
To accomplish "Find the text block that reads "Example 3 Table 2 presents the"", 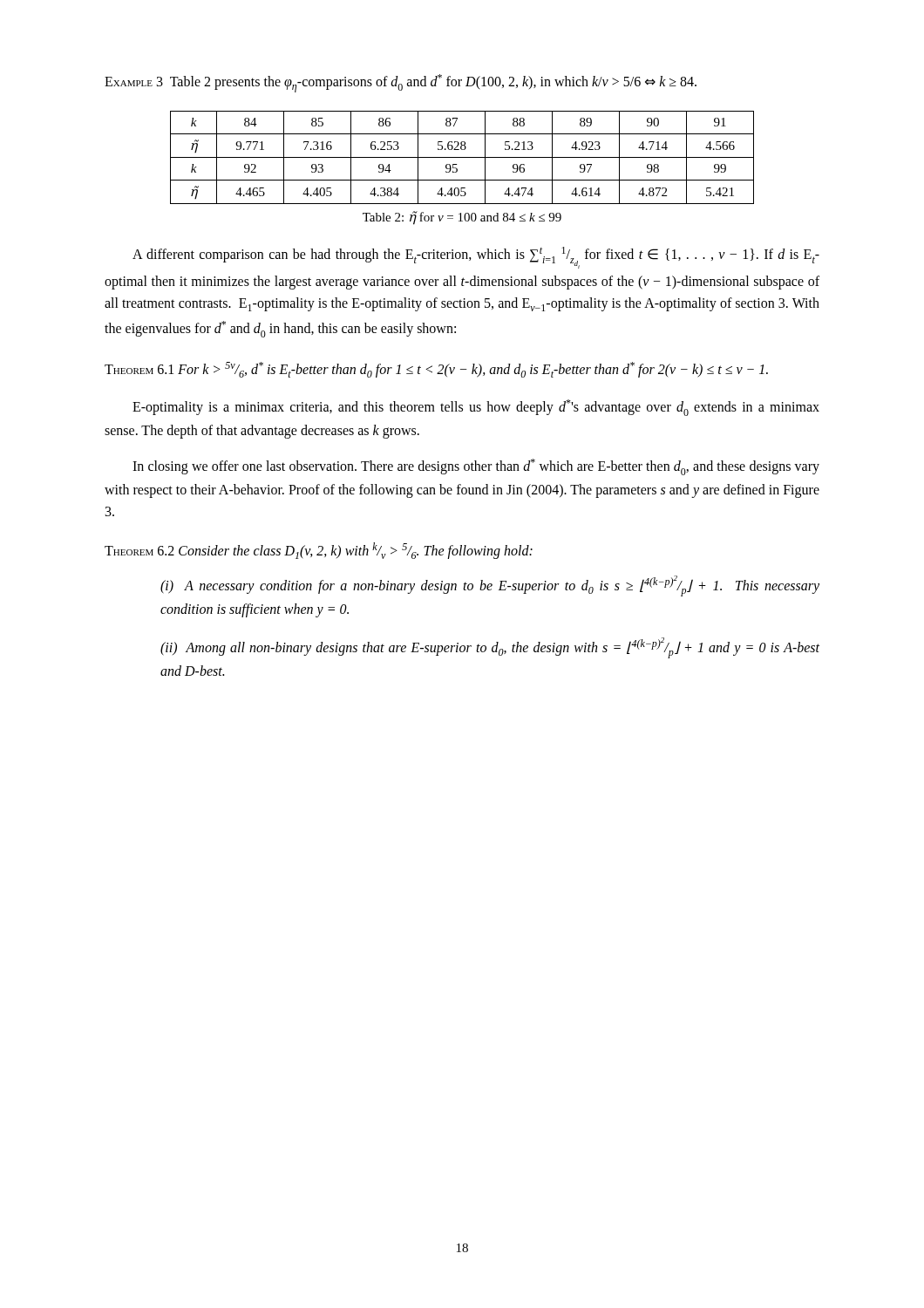I will pyautogui.click(x=401, y=82).
